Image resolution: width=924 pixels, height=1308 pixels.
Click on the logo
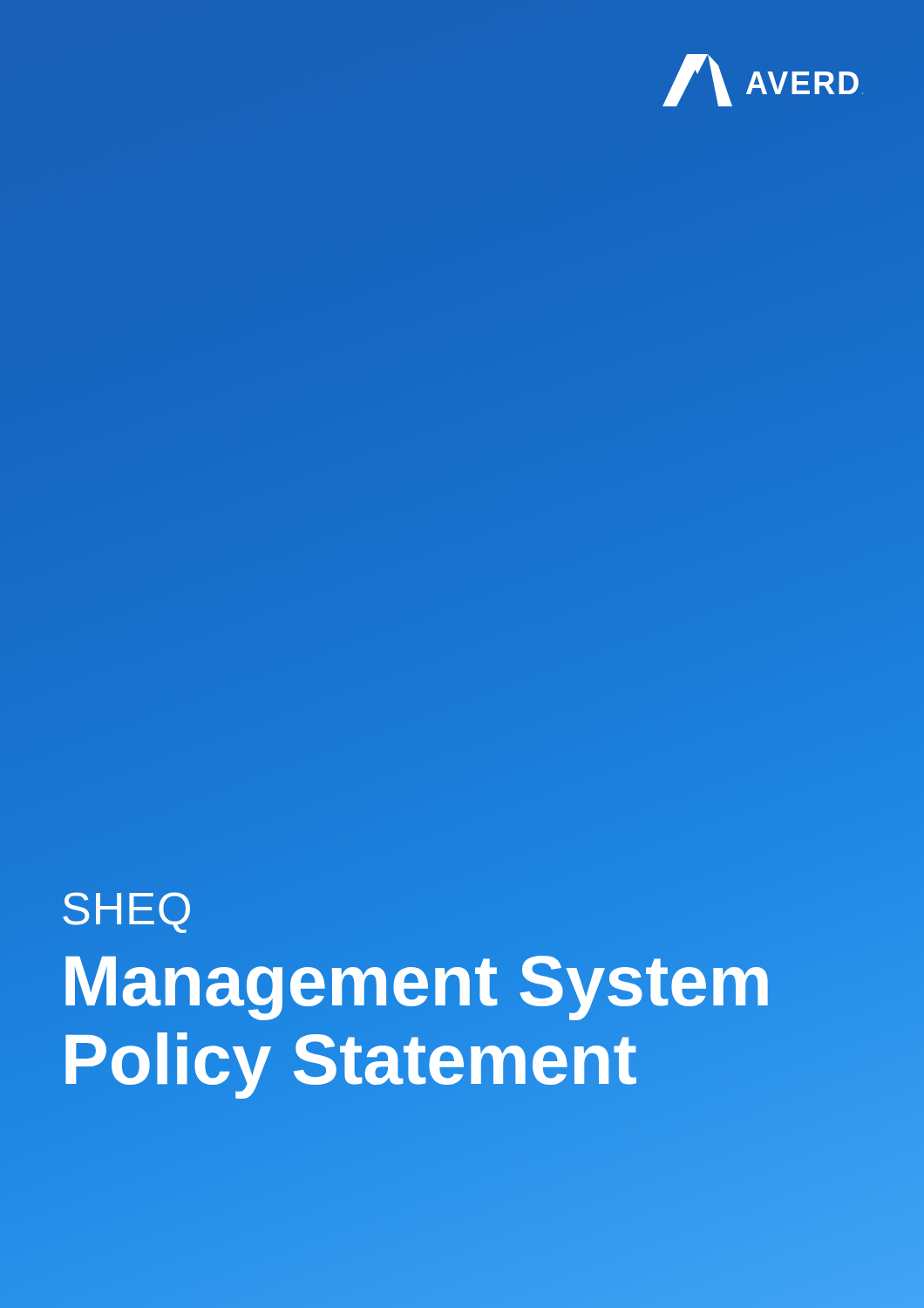click(758, 80)
